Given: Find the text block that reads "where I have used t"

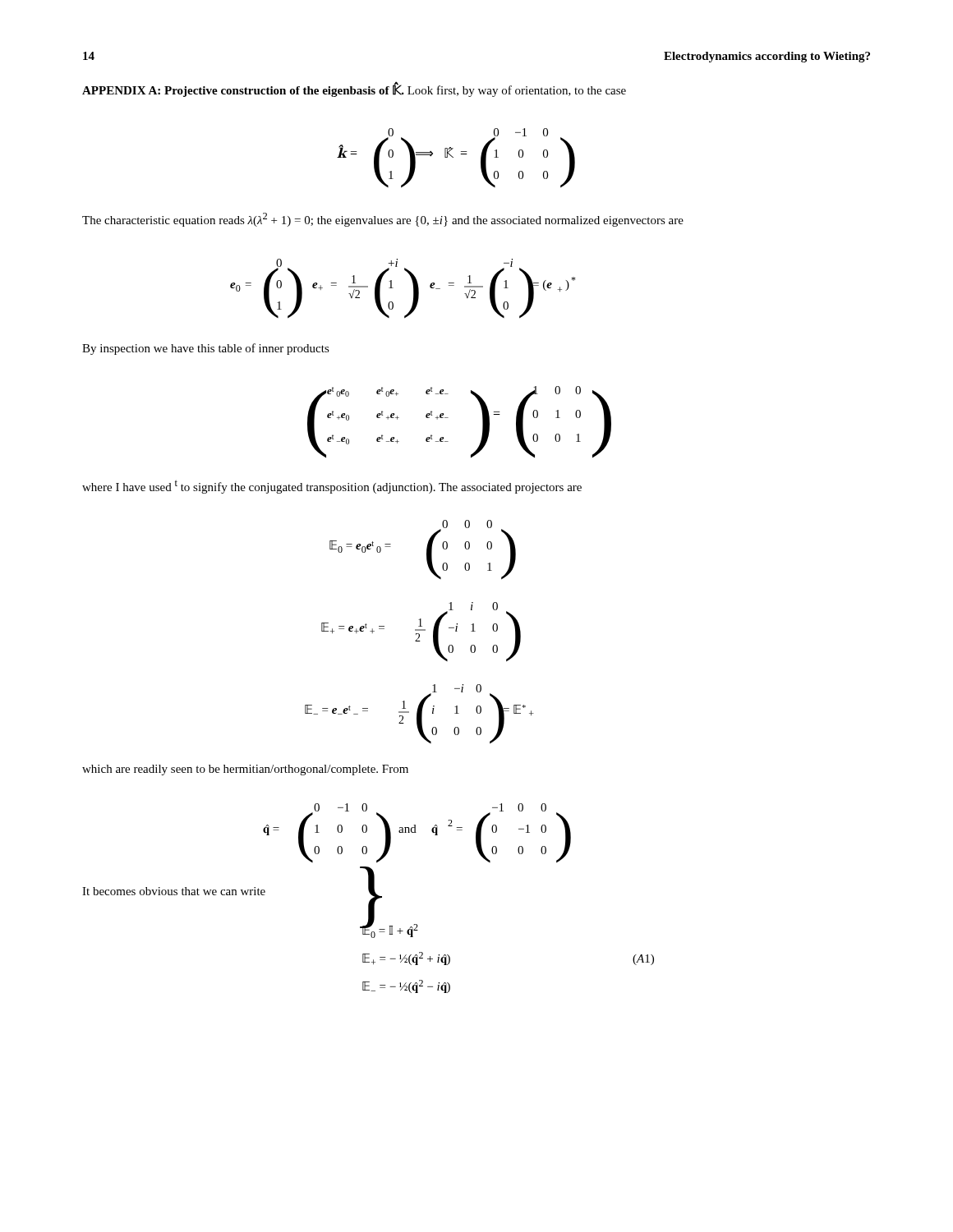Looking at the screenshot, I should (x=332, y=485).
